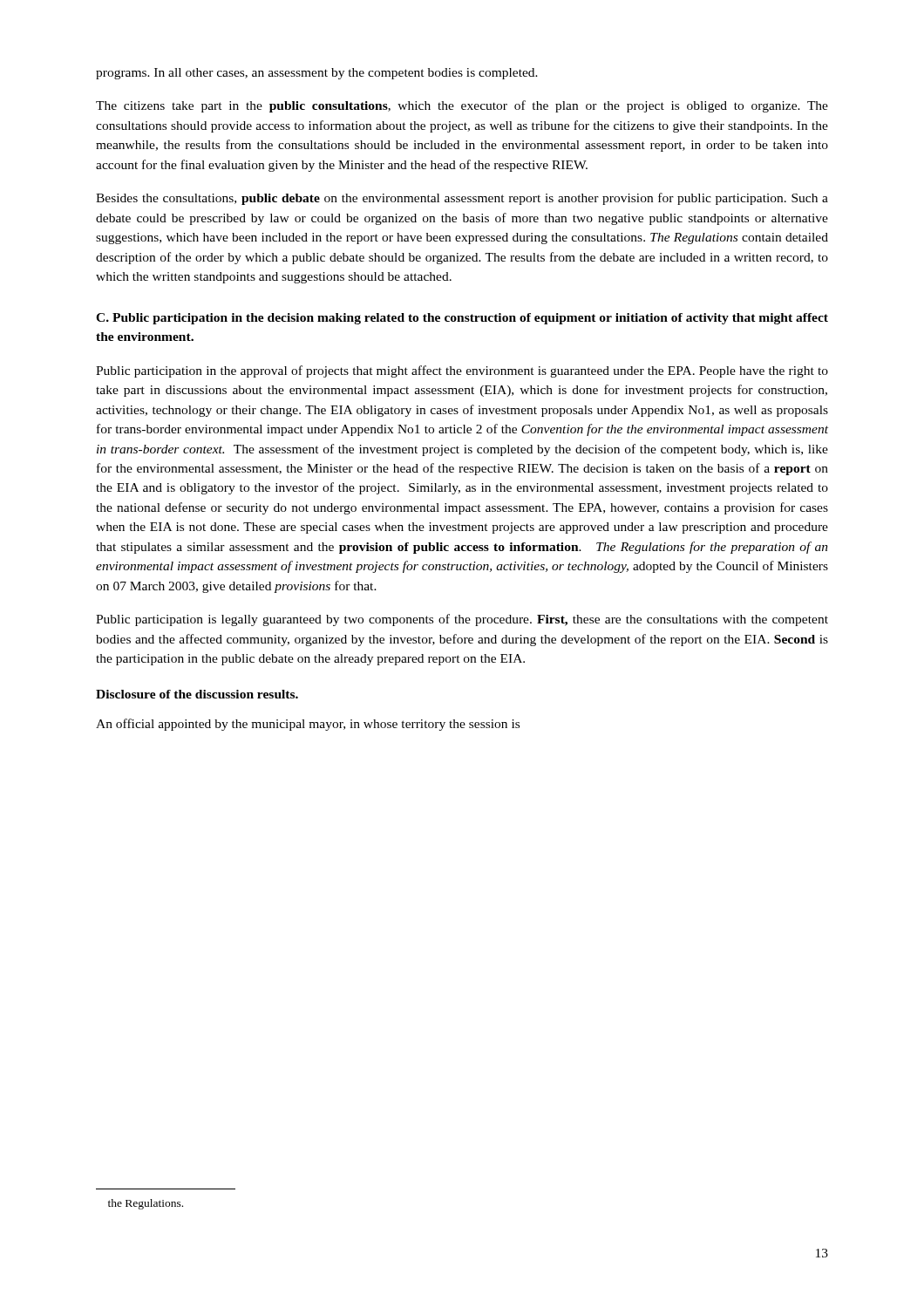Find the section header containing "C. Public participation"
Screen dimensions: 1308x924
462,327
